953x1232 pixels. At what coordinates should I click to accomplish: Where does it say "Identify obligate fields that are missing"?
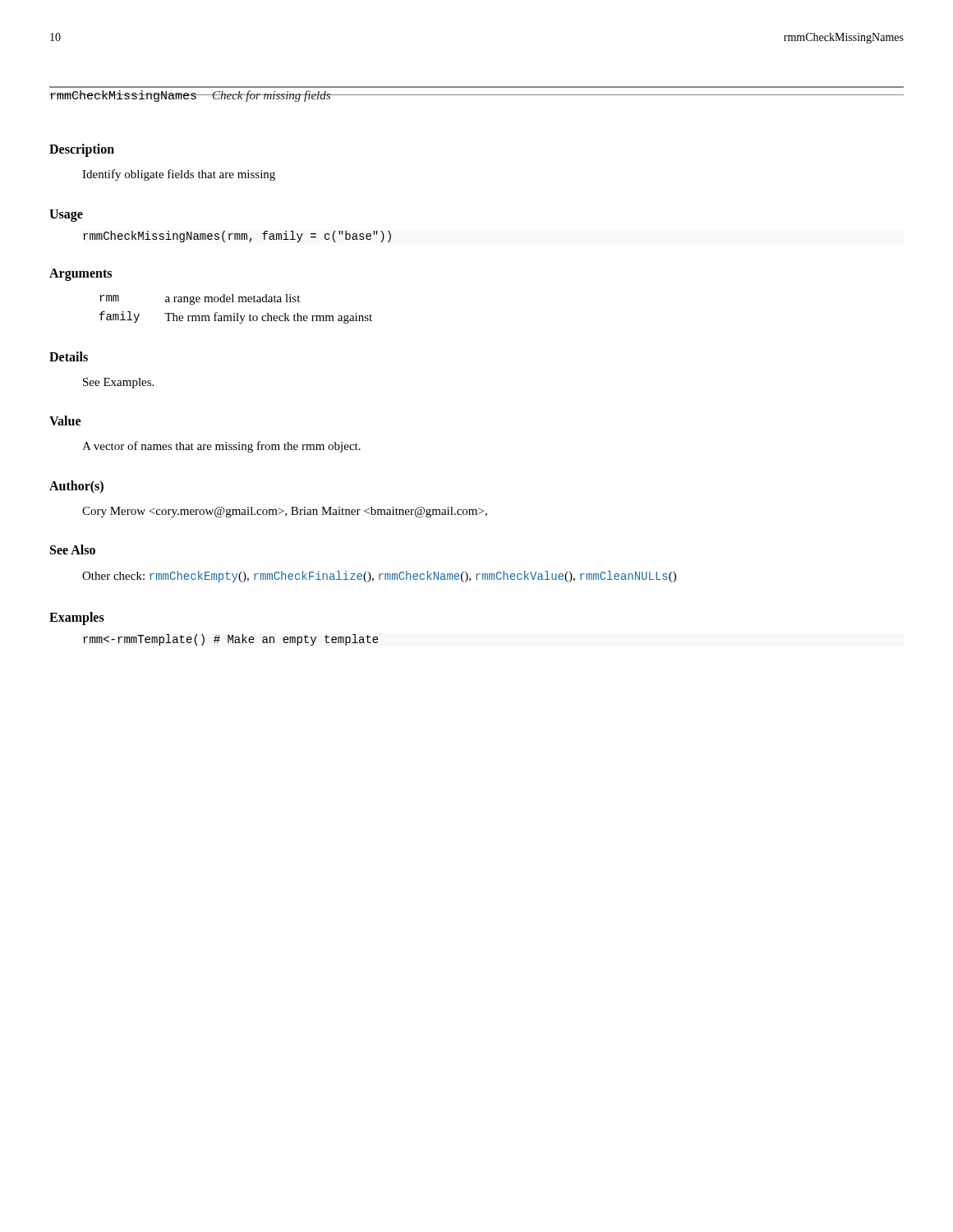[x=179, y=174]
